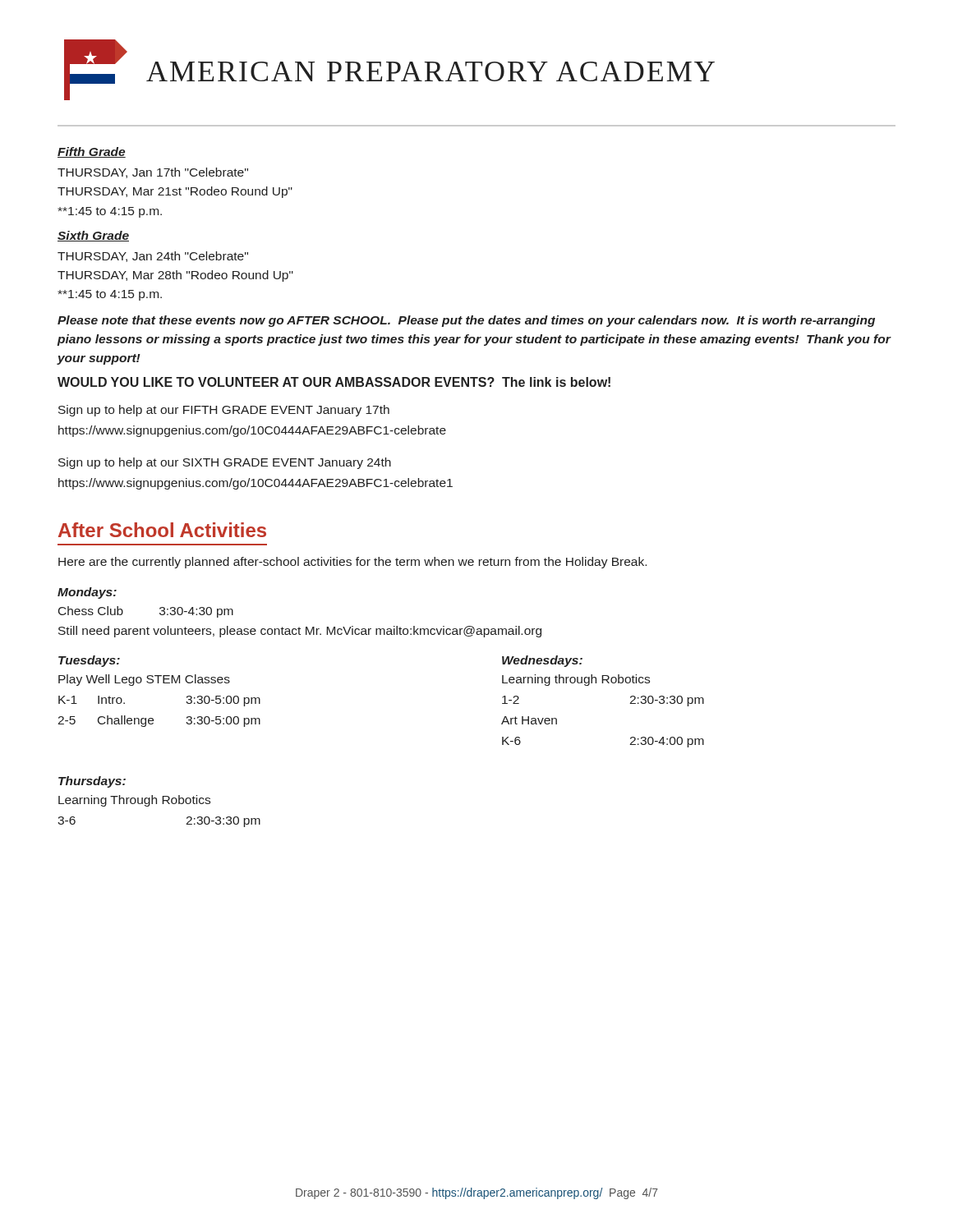This screenshot has width=953, height=1232.
Task: Locate the text block with the text "THURSDAY, Jan 24th"
Action: [175, 275]
